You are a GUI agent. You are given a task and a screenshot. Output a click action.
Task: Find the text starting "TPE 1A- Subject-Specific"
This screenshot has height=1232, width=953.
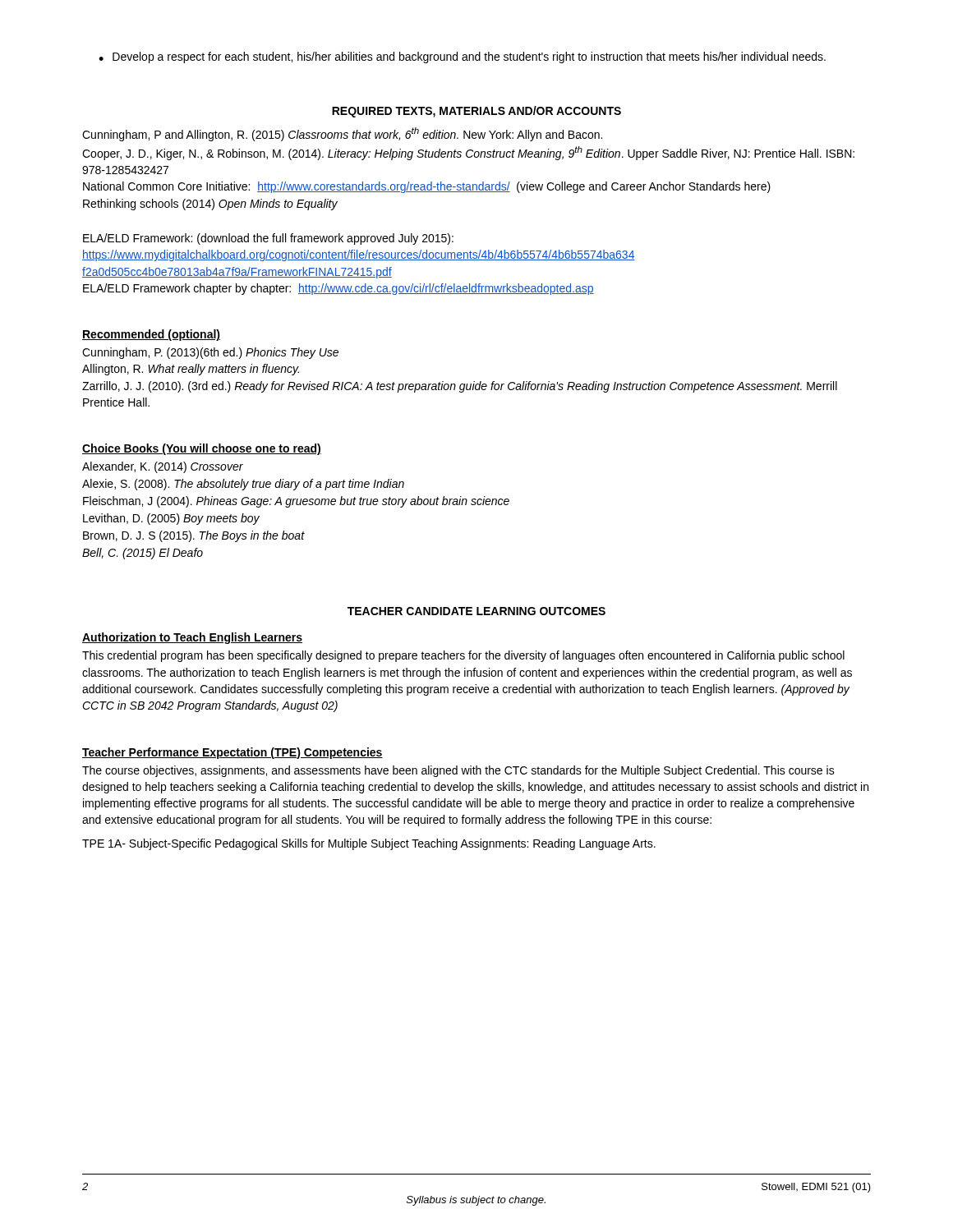369,843
